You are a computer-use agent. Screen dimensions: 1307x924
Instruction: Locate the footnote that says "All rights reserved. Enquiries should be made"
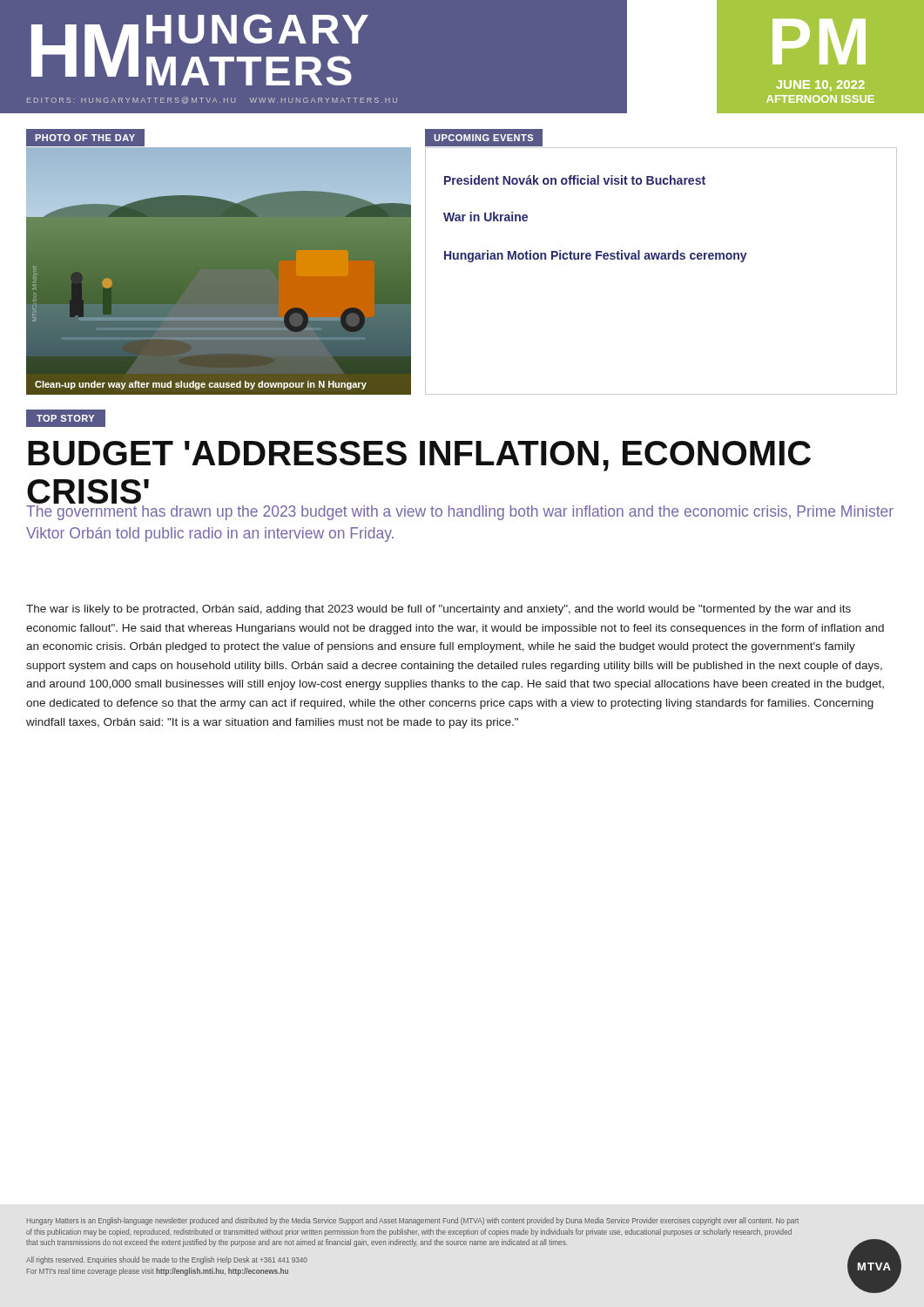point(167,1266)
